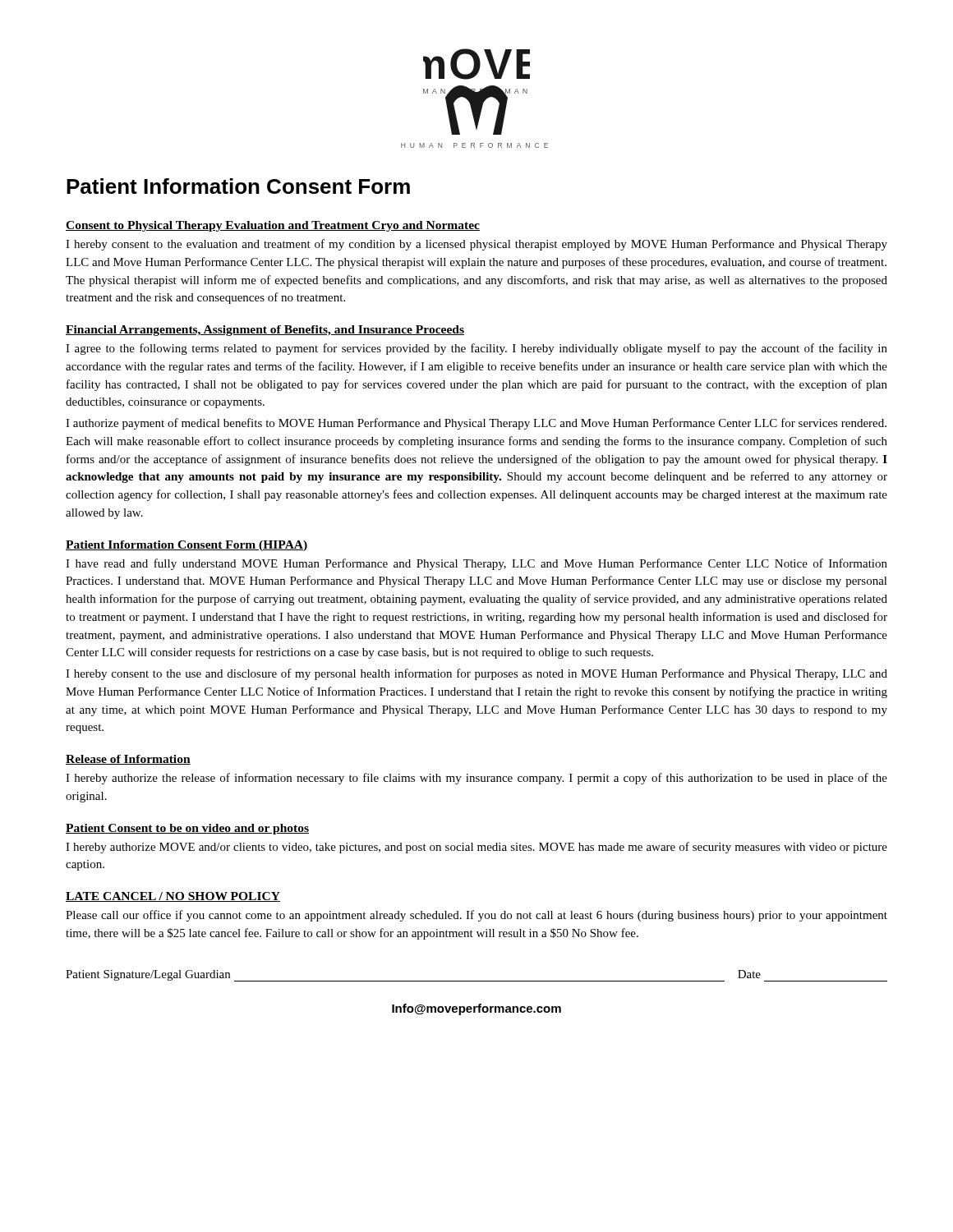
Task: Where is the passage that starts "I agree to the following terms related to"?
Action: (x=476, y=375)
